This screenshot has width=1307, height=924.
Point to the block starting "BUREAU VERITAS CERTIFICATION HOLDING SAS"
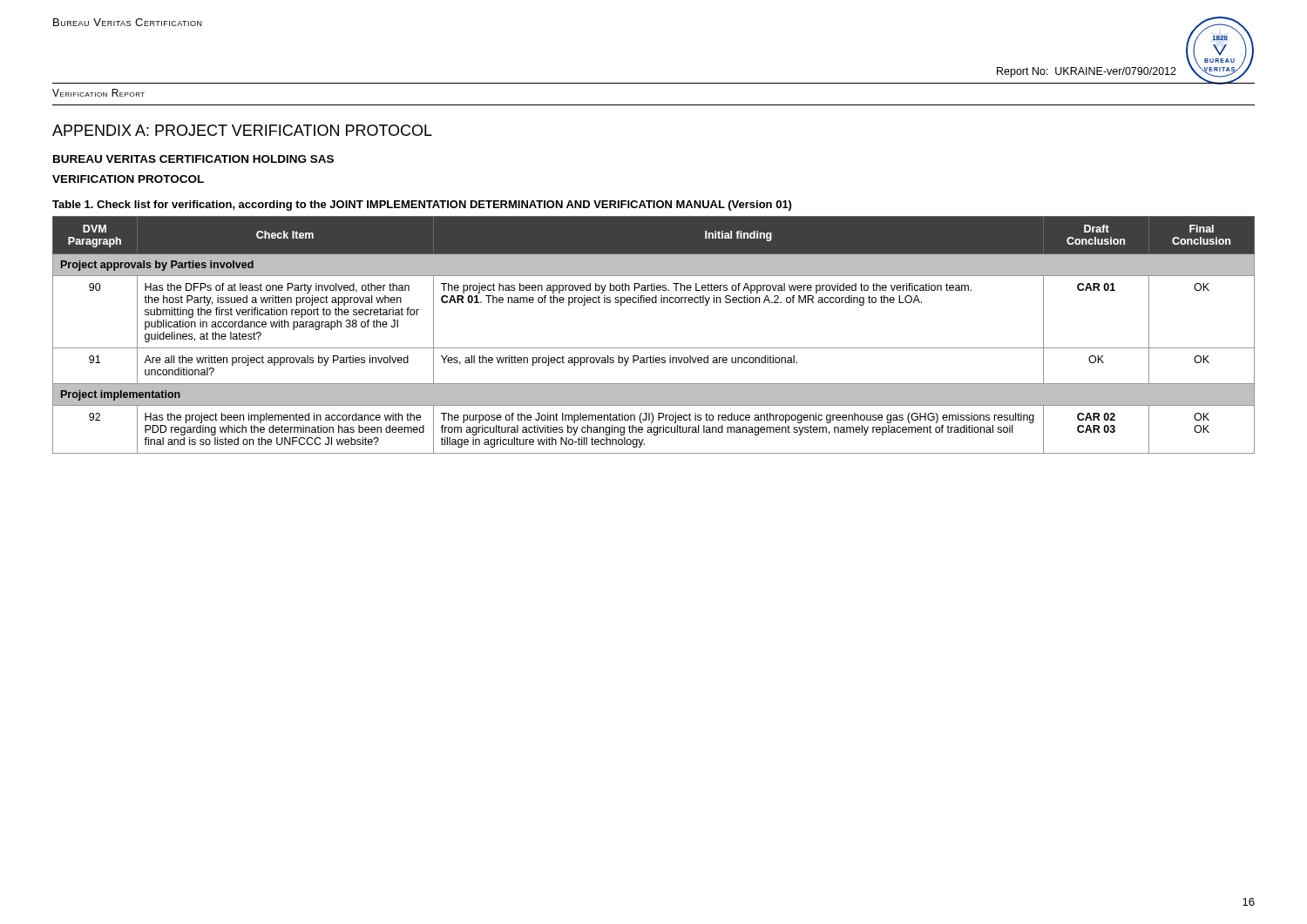point(193,159)
